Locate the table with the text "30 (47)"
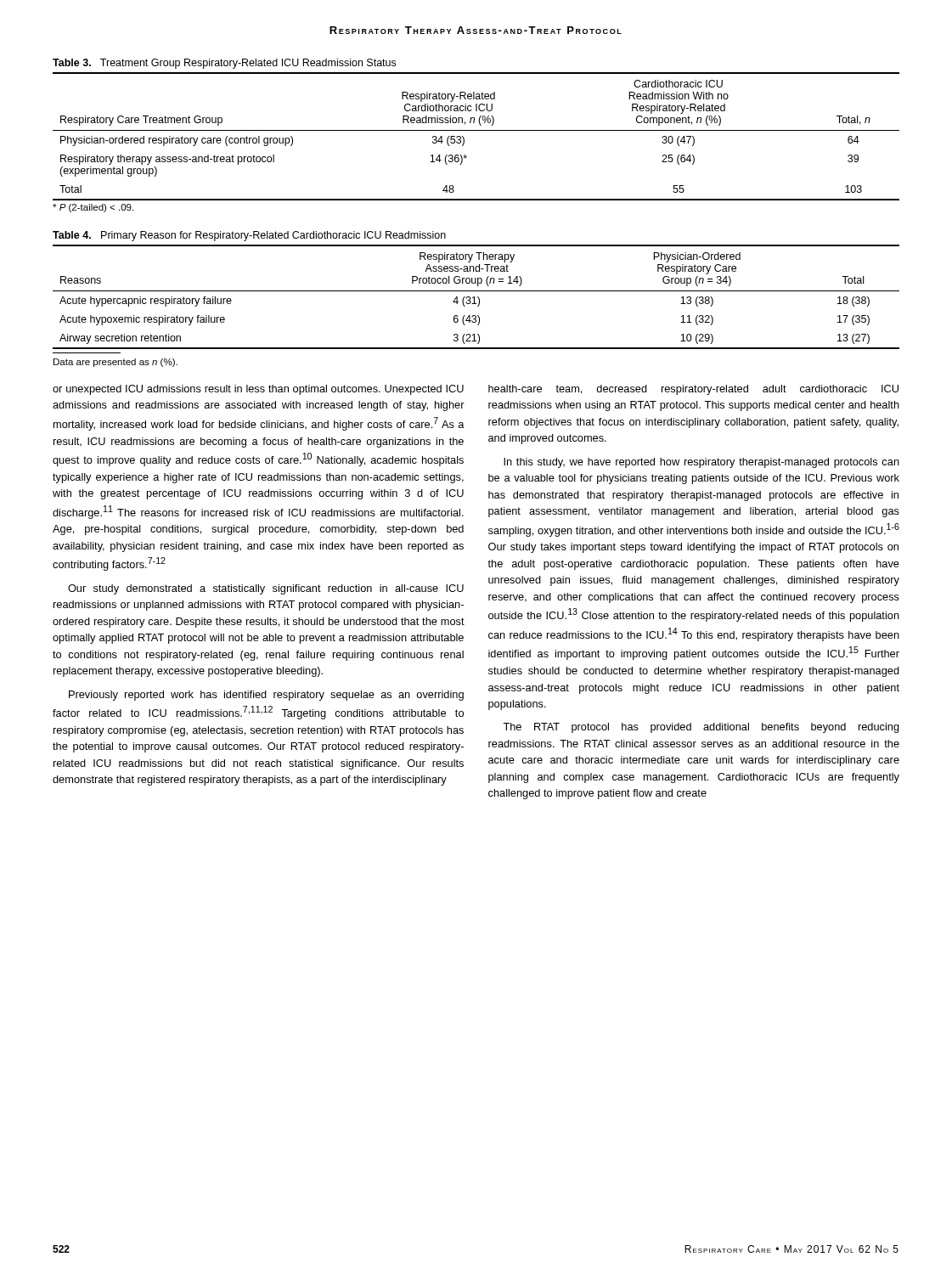Screen dimensions: 1274x952 tap(476, 136)
